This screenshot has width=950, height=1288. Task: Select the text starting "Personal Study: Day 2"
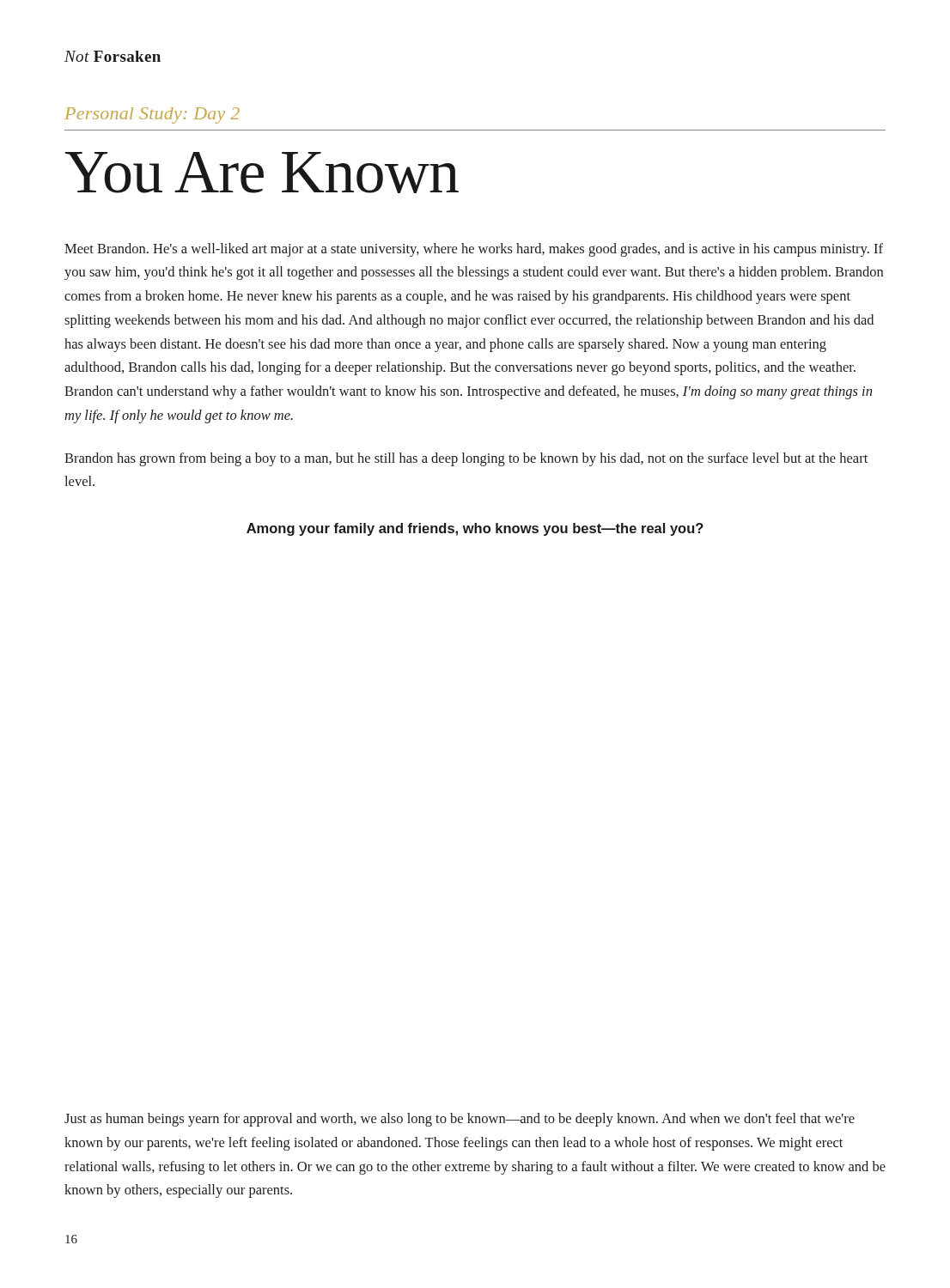[x=152, y=115]
